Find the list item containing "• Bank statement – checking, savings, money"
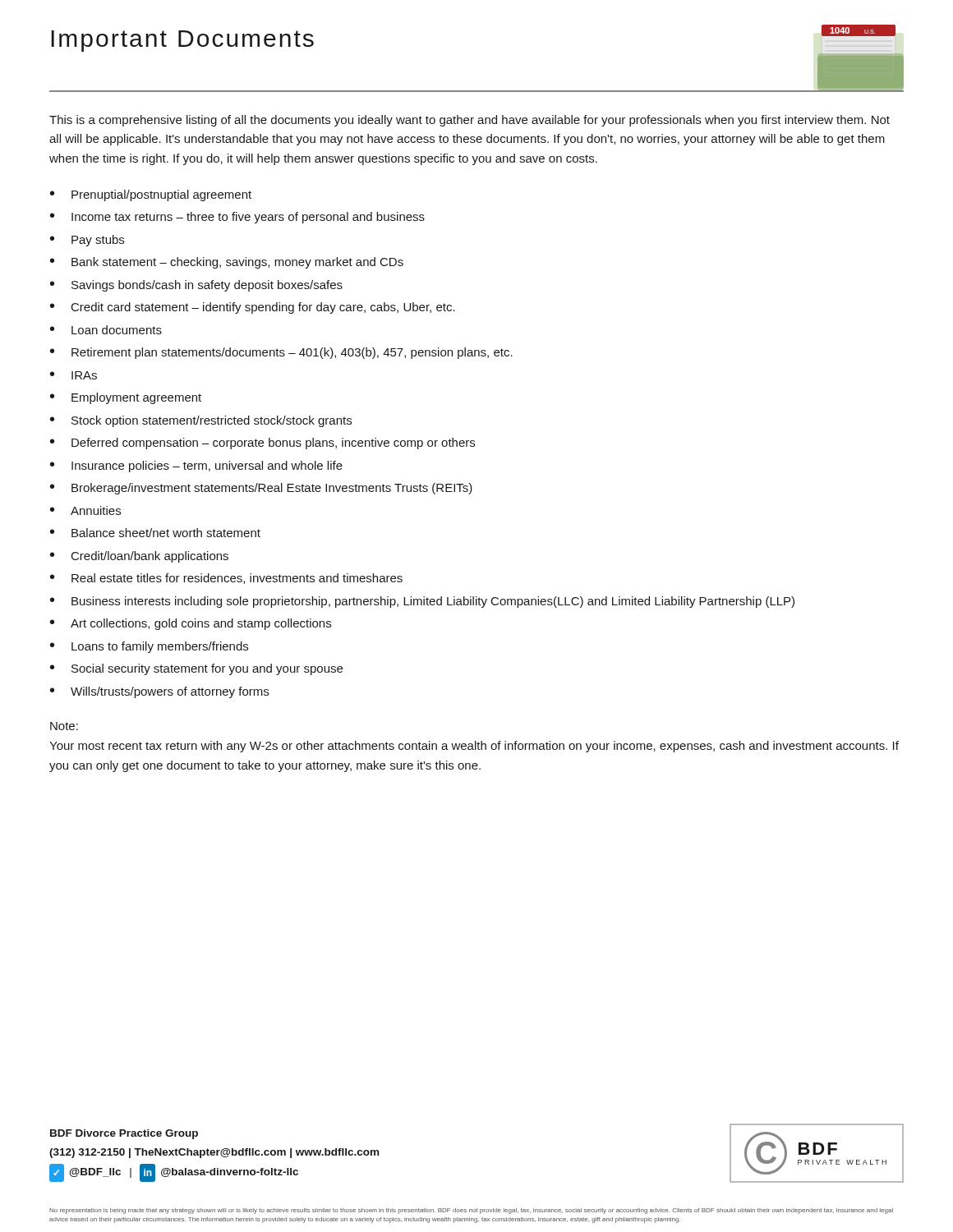 pyautogui.click(x=227, y=263)
